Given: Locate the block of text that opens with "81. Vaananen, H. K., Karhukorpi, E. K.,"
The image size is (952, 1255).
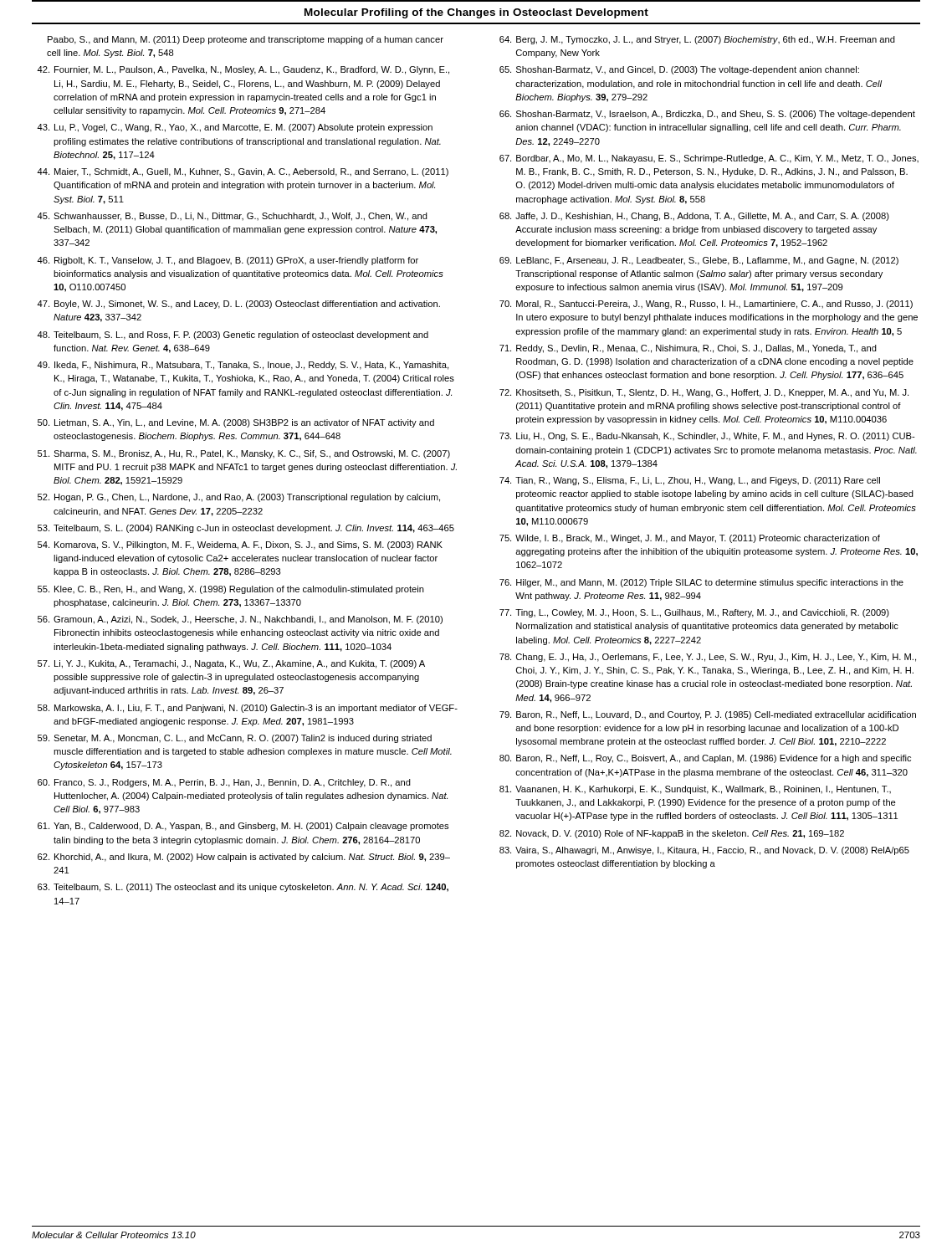Looking at the screenshot, I should [707, 803].
